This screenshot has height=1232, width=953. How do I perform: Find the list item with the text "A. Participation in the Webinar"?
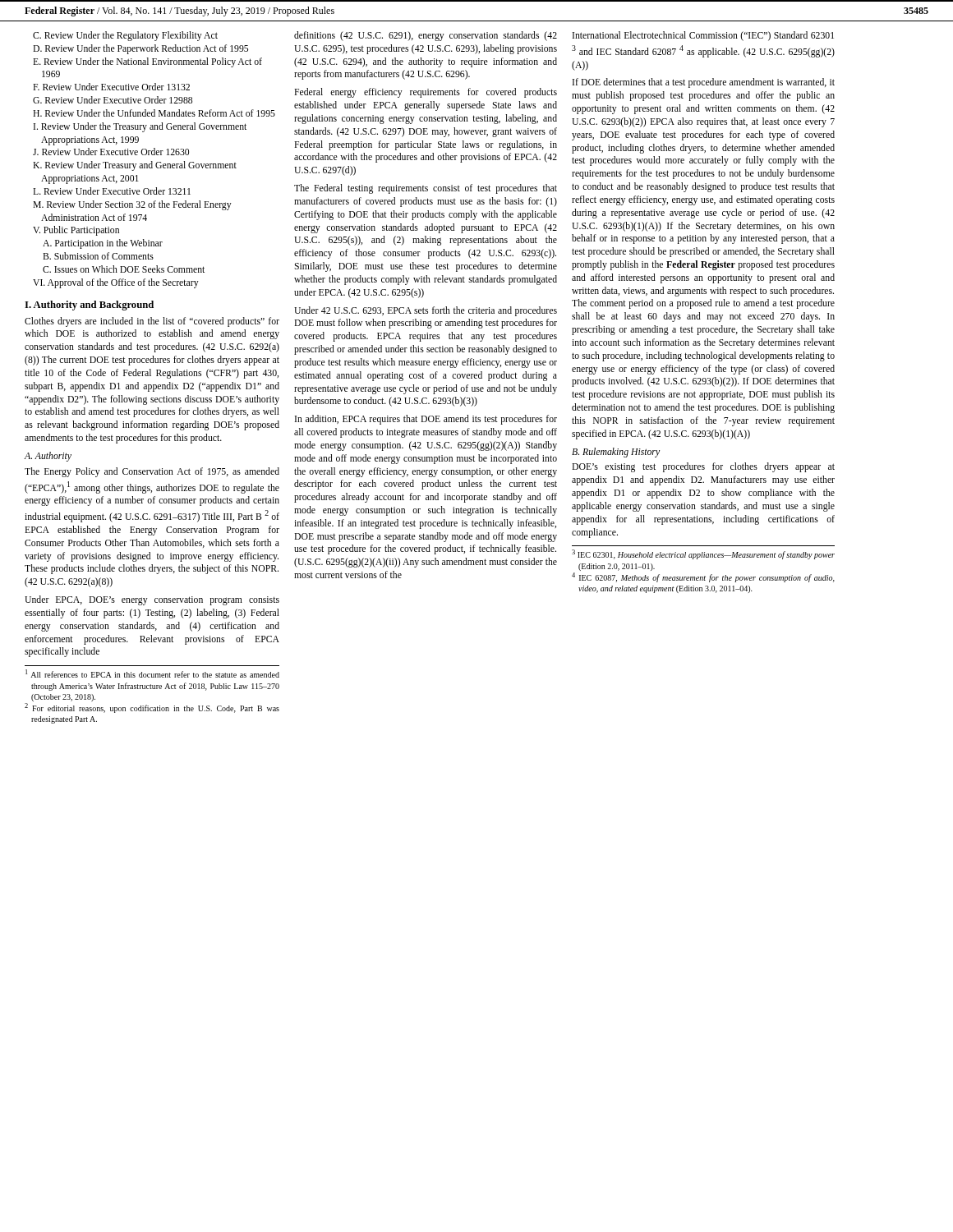tap(103, 244)
